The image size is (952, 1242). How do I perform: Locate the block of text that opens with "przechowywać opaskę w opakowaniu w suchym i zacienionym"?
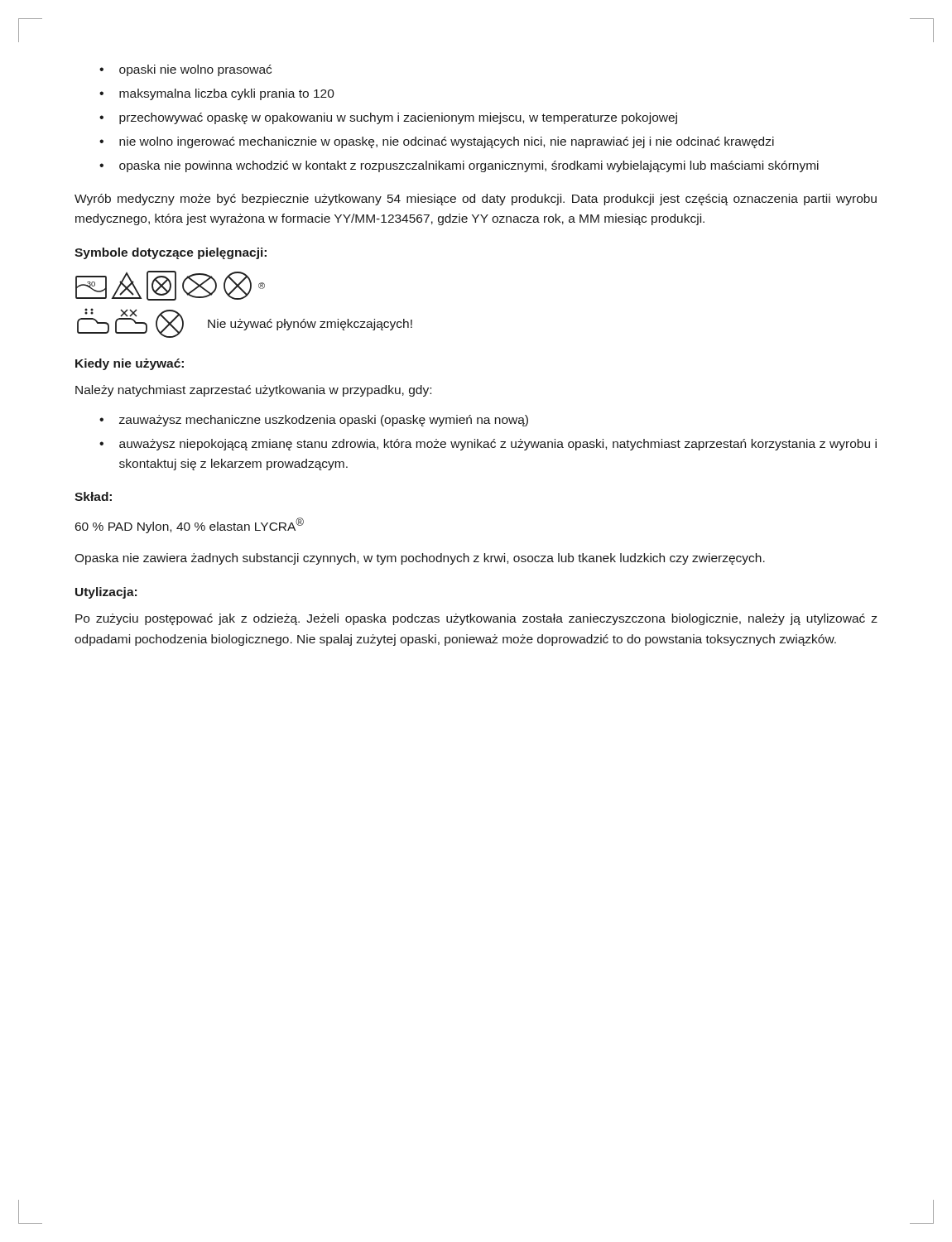[x=498, y=117]
